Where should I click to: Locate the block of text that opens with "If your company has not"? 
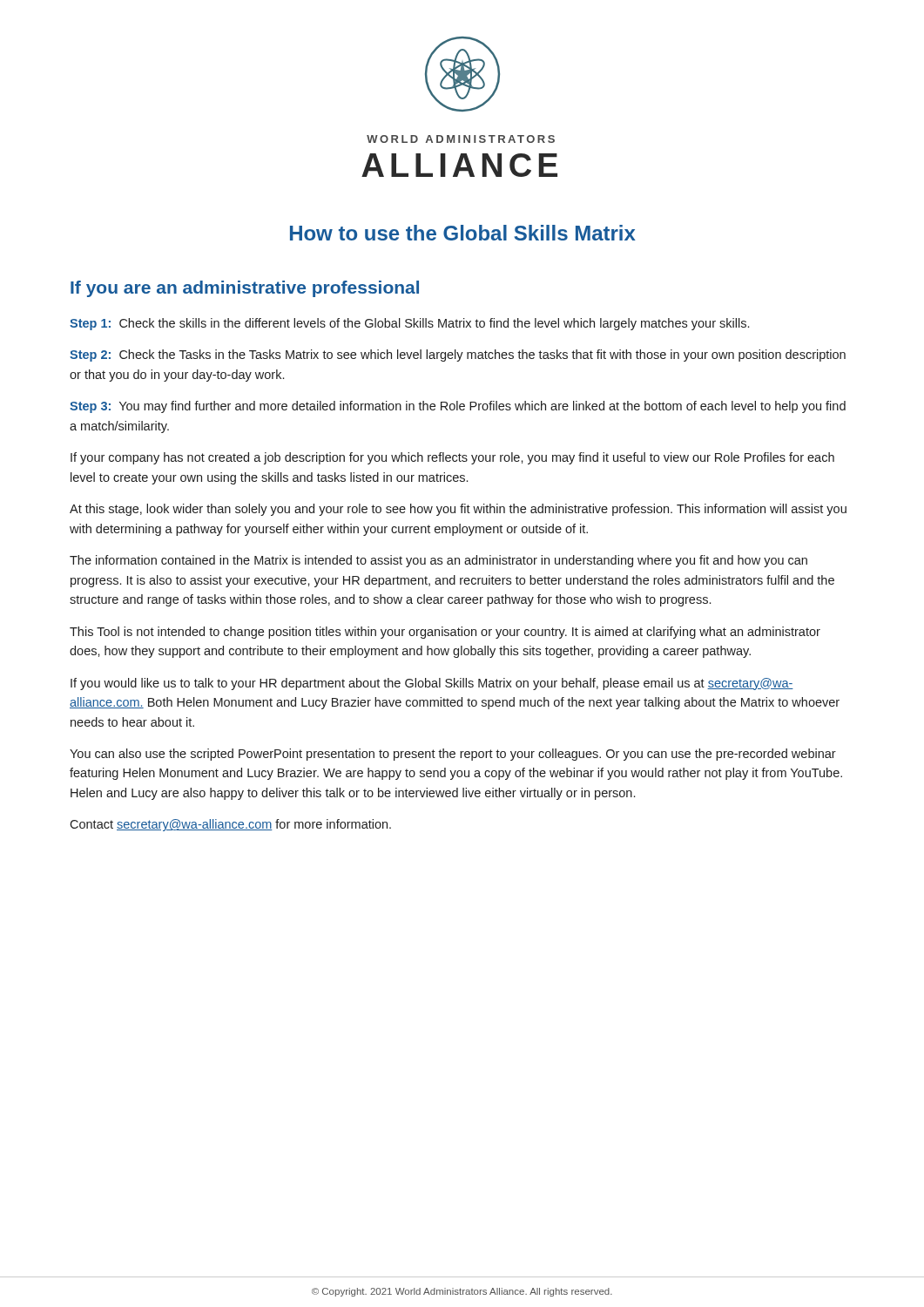click(452, 468)
